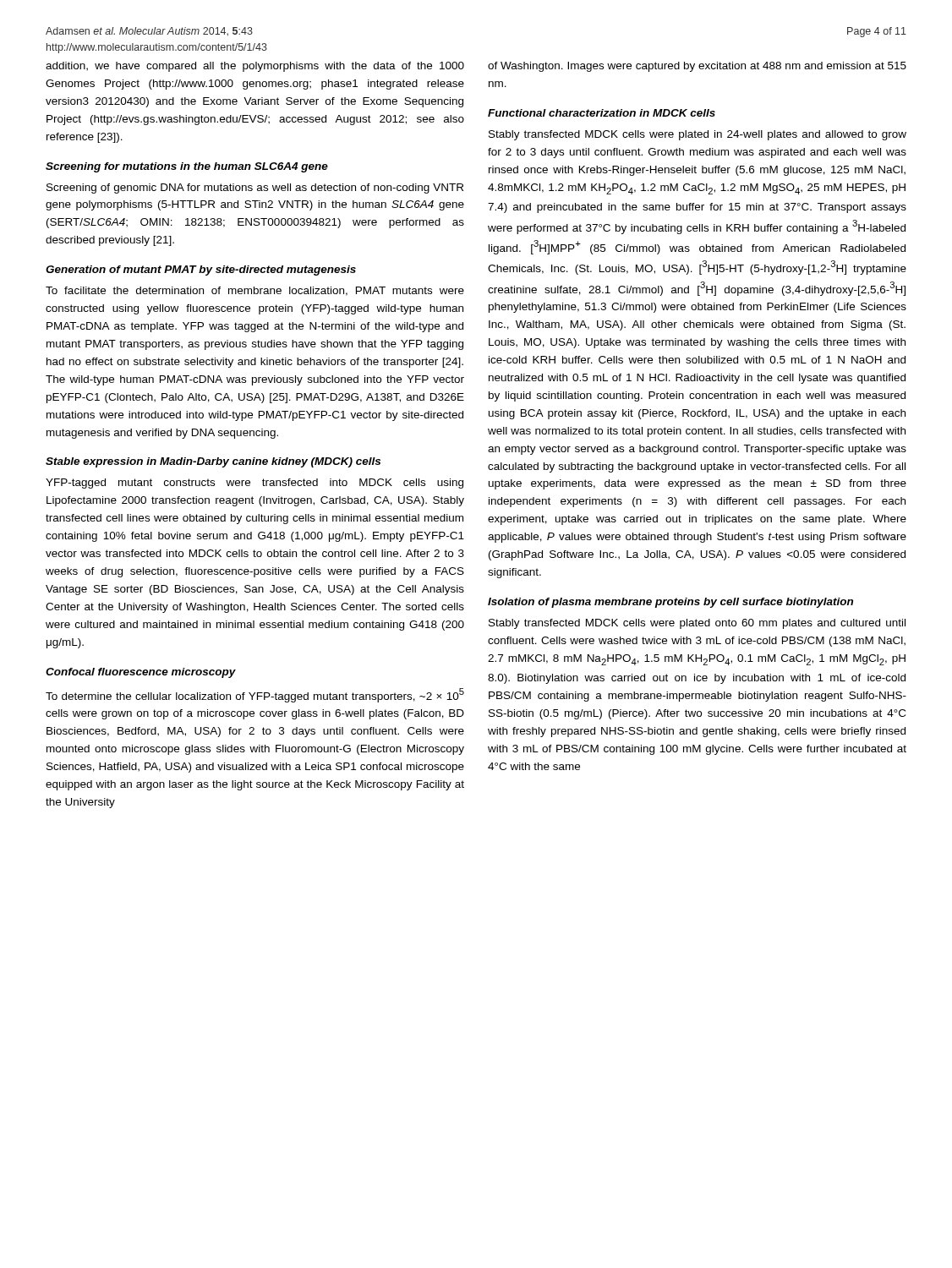Viewport: 952px width, 1268px height.
Task: Click the passage that begins "addition, we have compared all the polymorphisms"
Action: pyautogui.click(x=255, y=102)
